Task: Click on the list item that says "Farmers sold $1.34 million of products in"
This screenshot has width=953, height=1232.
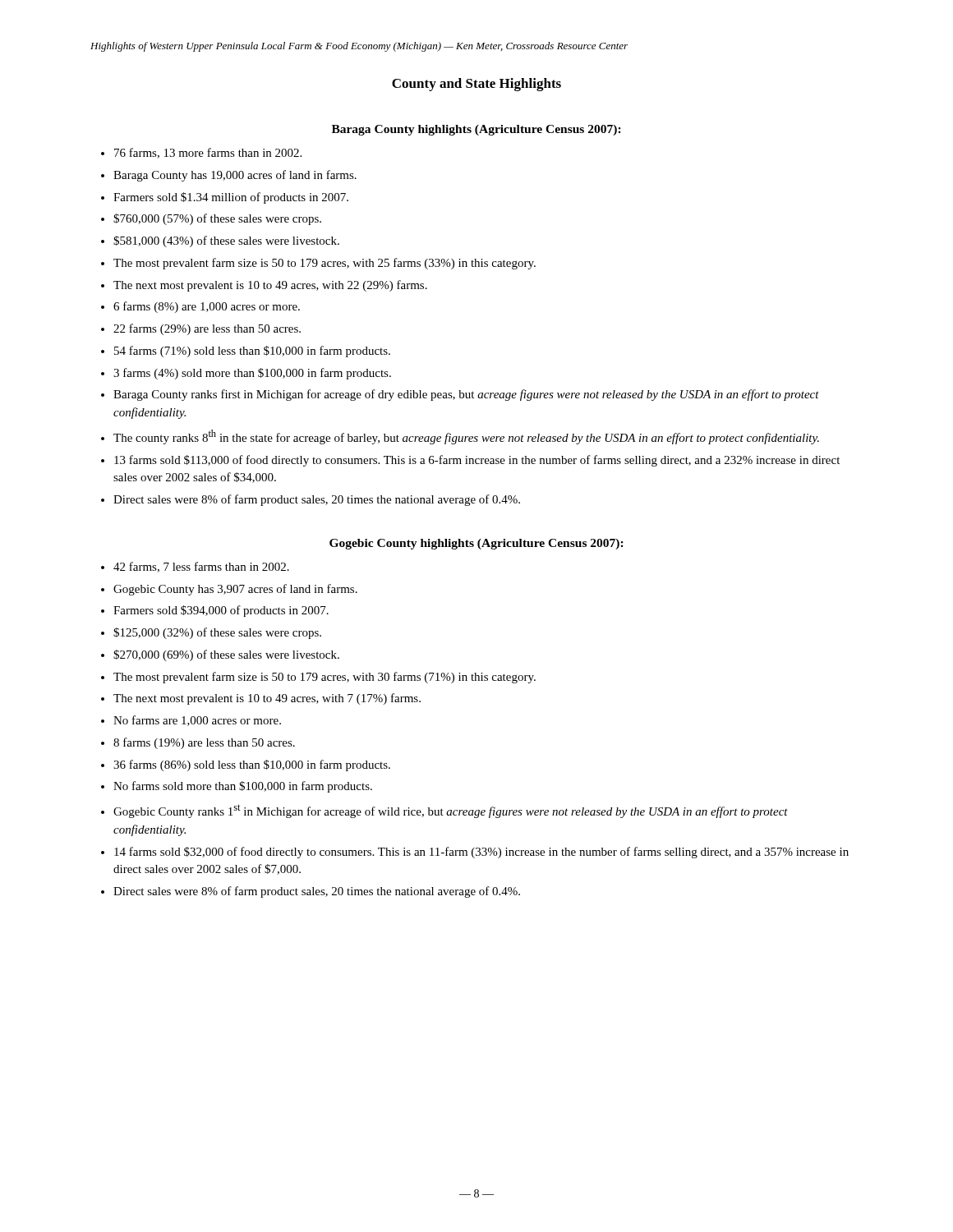Action: coord(231,197)
